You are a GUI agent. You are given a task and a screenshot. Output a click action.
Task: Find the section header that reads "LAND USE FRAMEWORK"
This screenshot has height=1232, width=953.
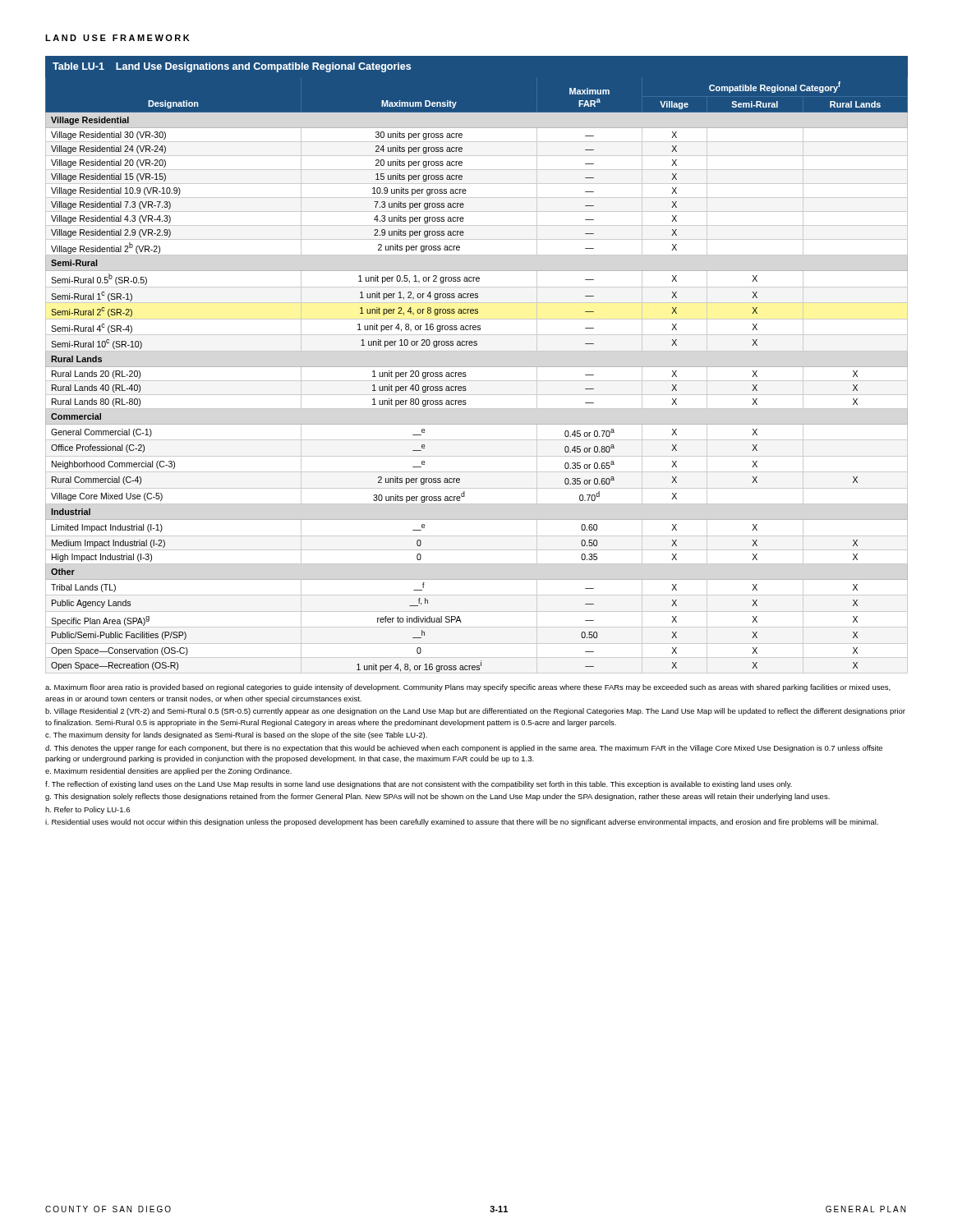(x=118, y=38)
